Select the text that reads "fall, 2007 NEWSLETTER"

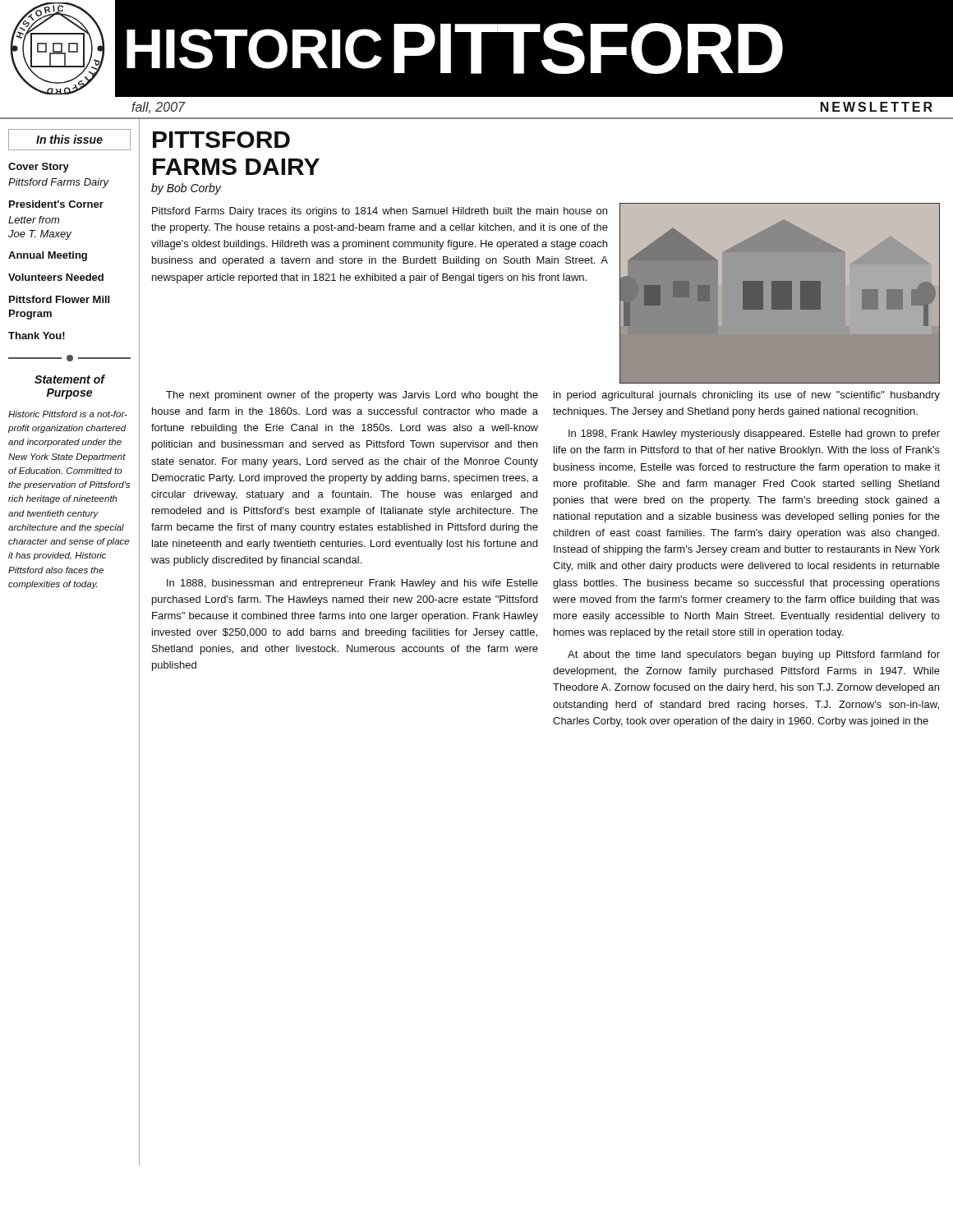533,108
